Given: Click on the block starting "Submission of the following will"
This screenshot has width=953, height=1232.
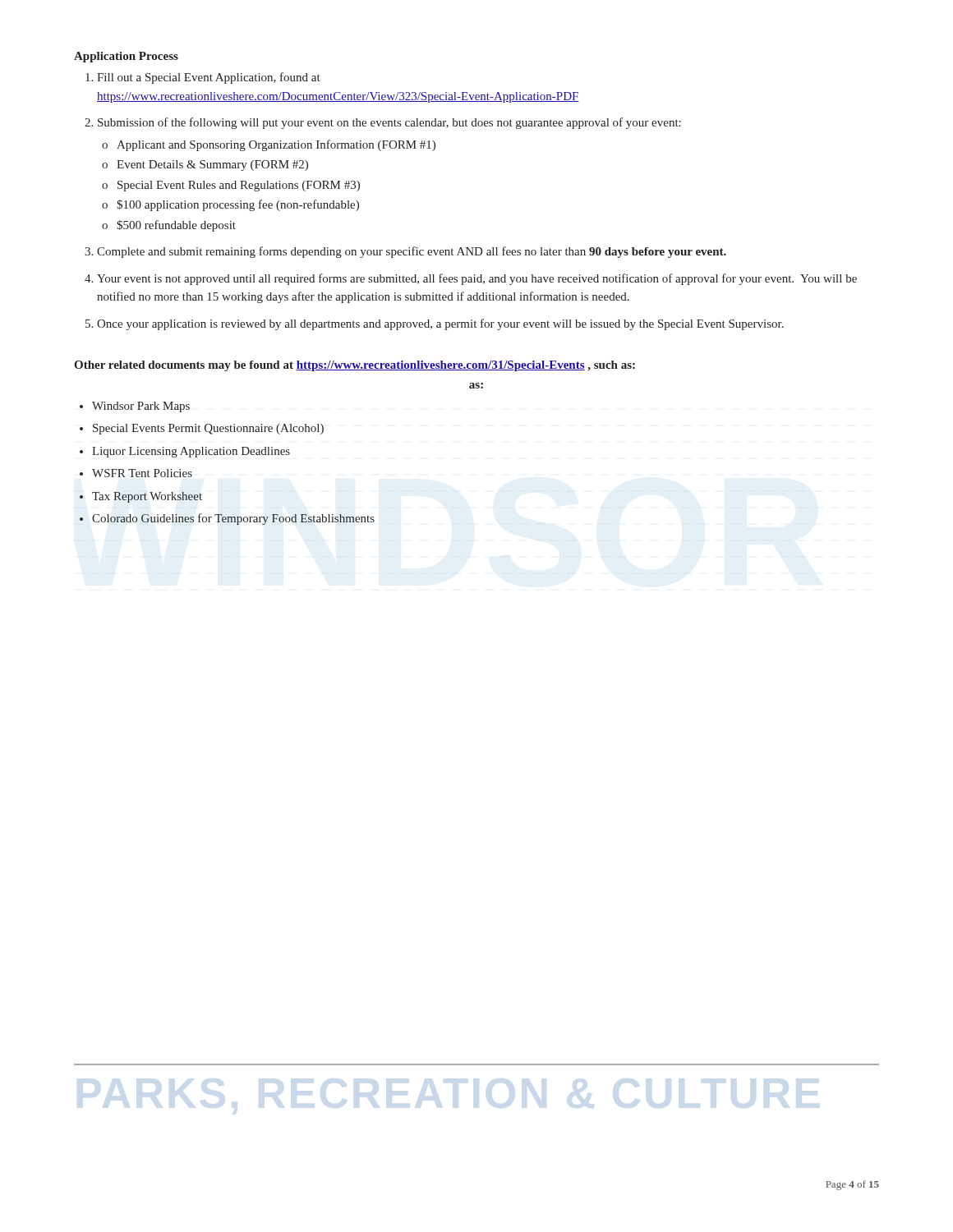Looking at the screenshot, I should coord(389,123).
